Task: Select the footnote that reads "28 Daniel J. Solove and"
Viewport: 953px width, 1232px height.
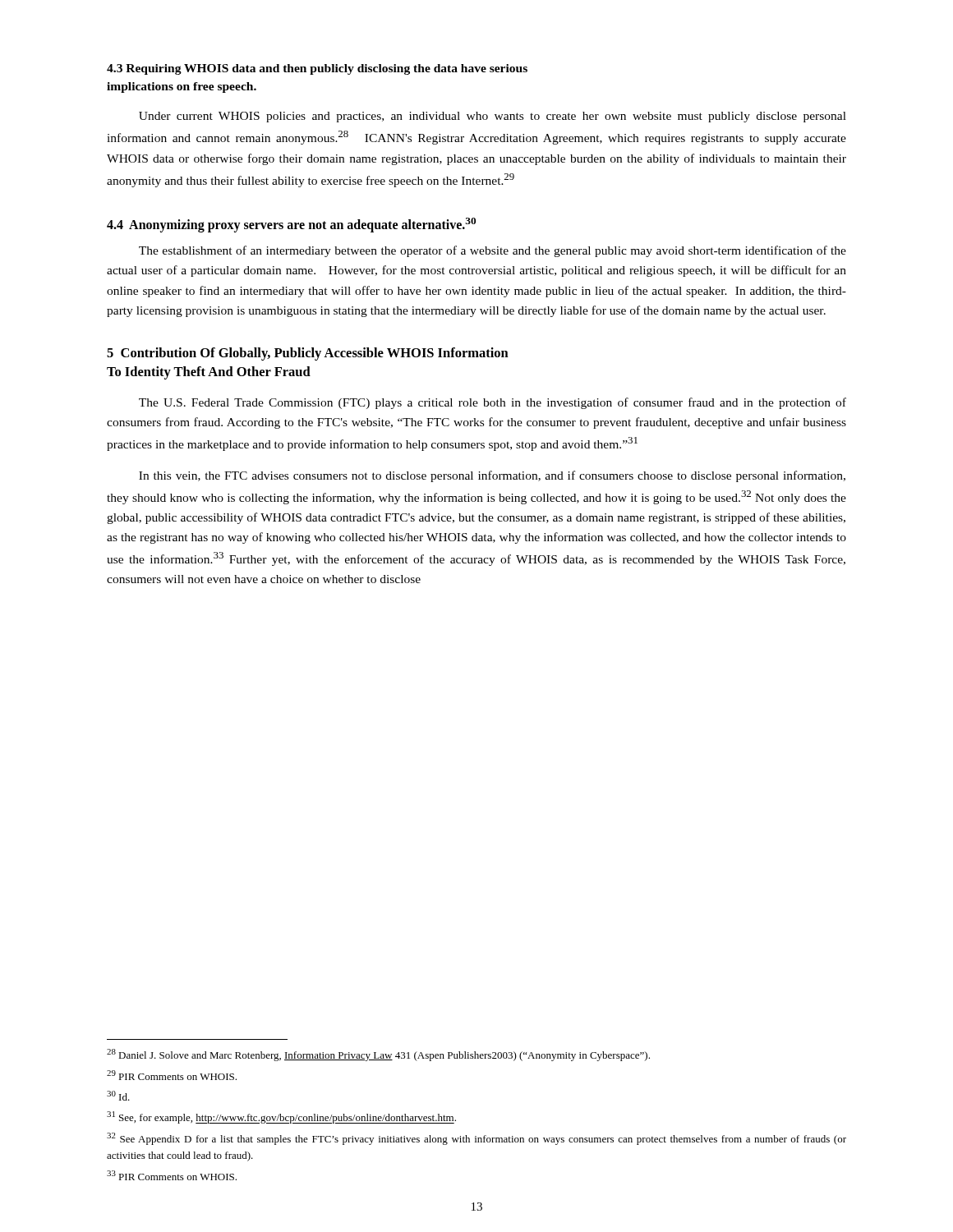Action: pos(476,1054)
